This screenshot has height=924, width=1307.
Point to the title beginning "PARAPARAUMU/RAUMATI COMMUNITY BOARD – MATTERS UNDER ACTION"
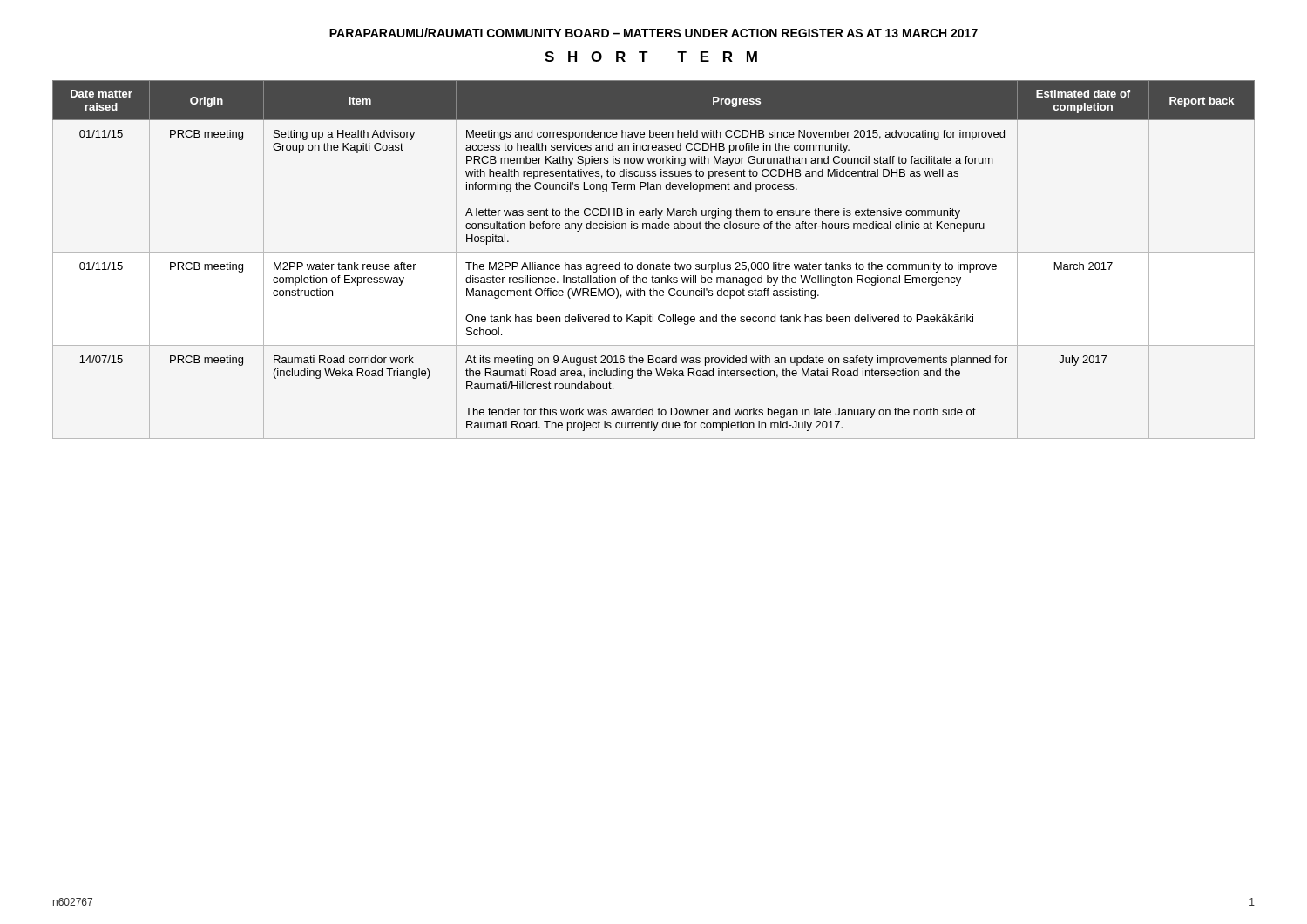pos(654,33)
